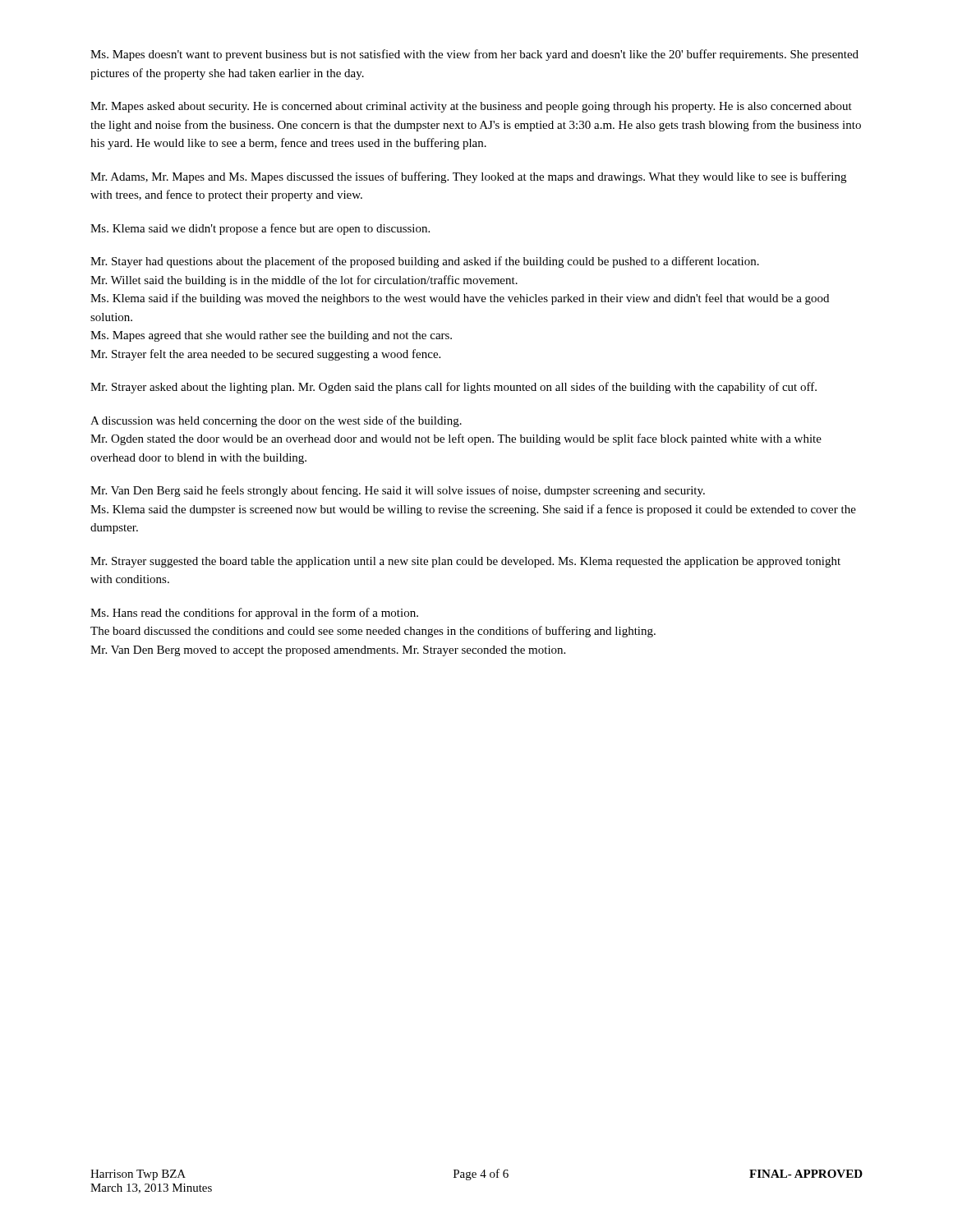Image resolution: width=953 pixels, height=1232 pixels.
Task: Where is the passage that starts "Mr. Mapes asked about"?
Action: pos(476,124)
